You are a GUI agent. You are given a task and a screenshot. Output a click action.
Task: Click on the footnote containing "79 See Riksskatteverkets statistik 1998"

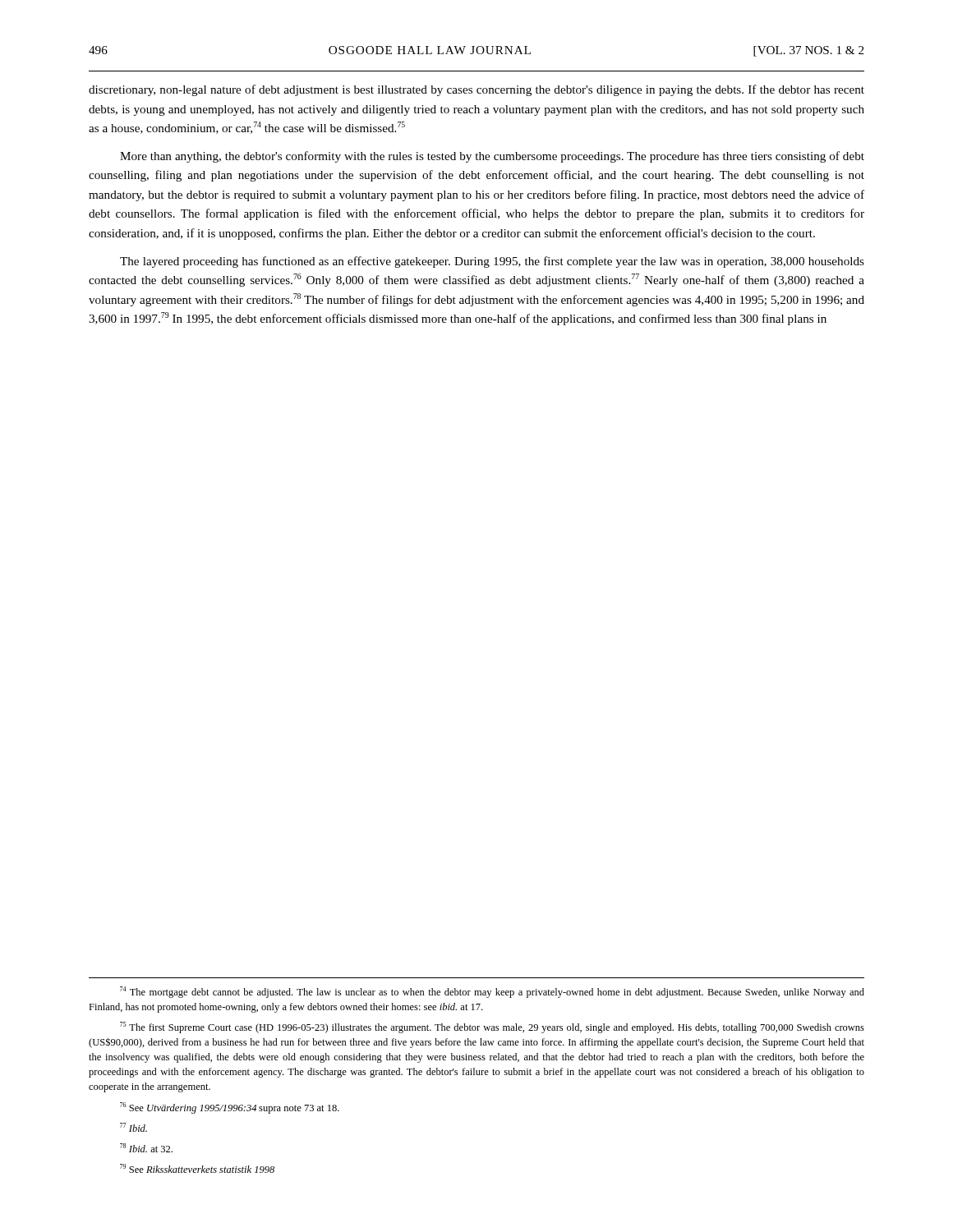click(x=197, y=1168)
